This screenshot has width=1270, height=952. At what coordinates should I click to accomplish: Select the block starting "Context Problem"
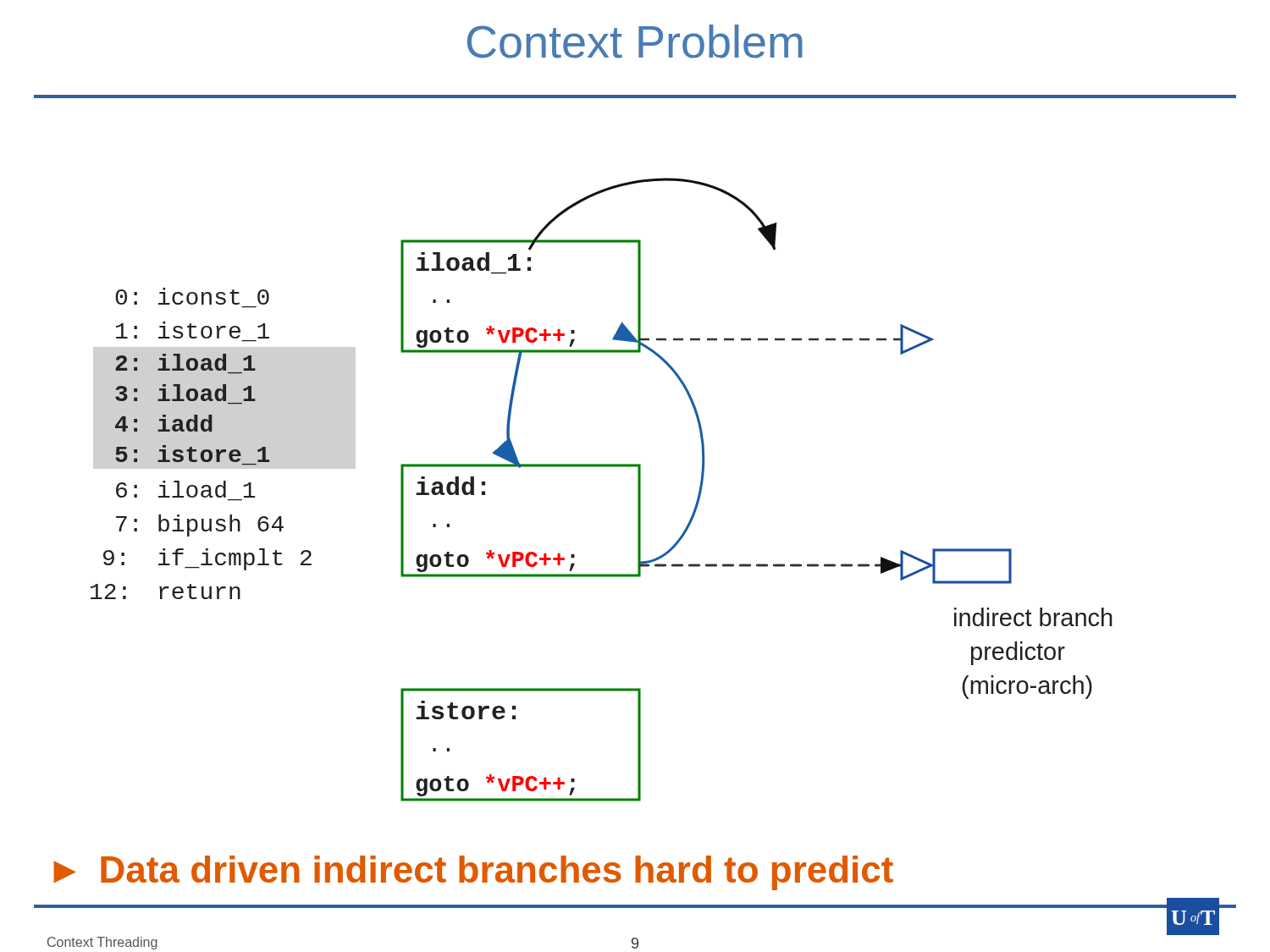point(635,41)
